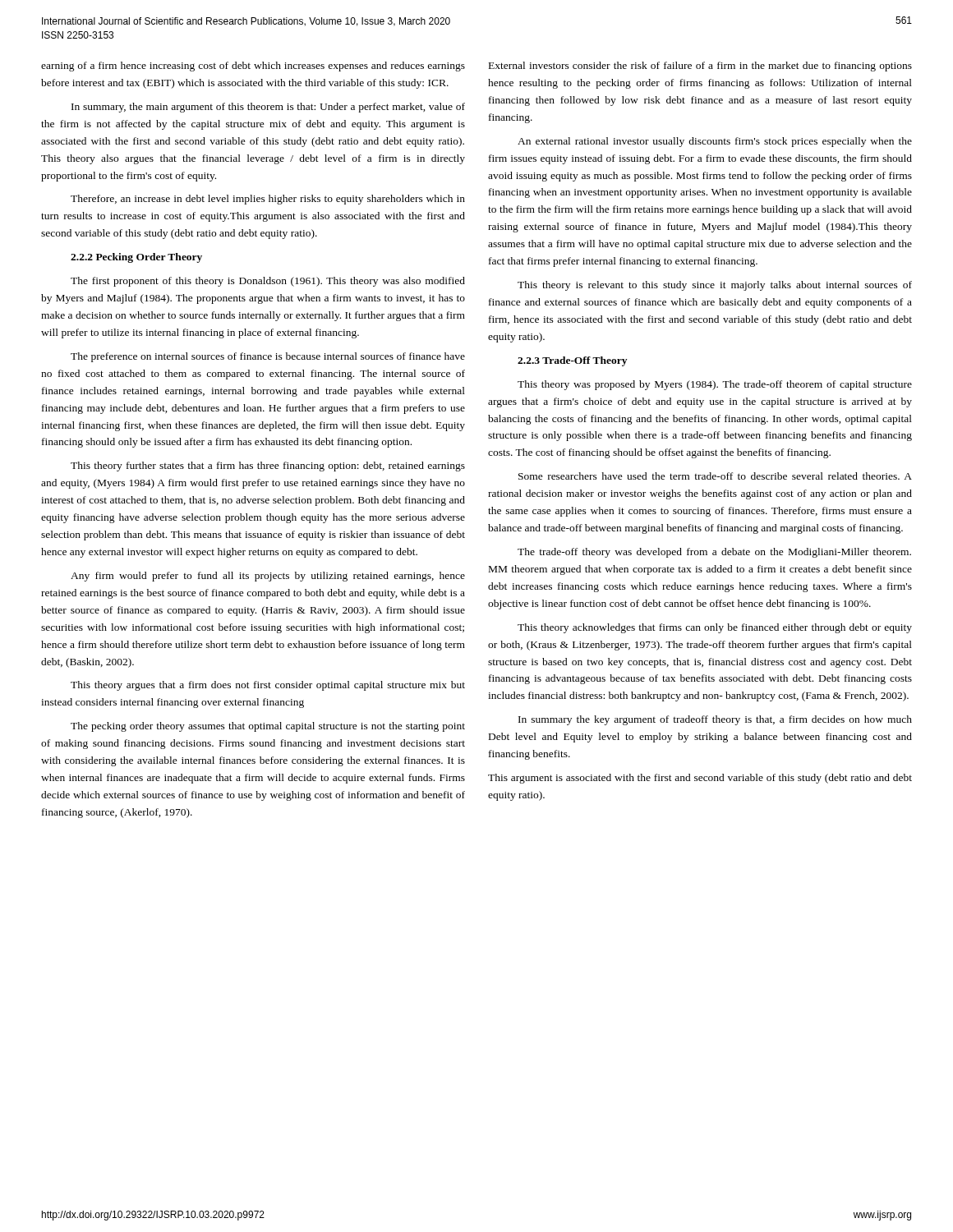Select the element starting "earning of a firm hence increasing cost"
The height and width of the screenshot is (1232, 953).
point(253,75)
